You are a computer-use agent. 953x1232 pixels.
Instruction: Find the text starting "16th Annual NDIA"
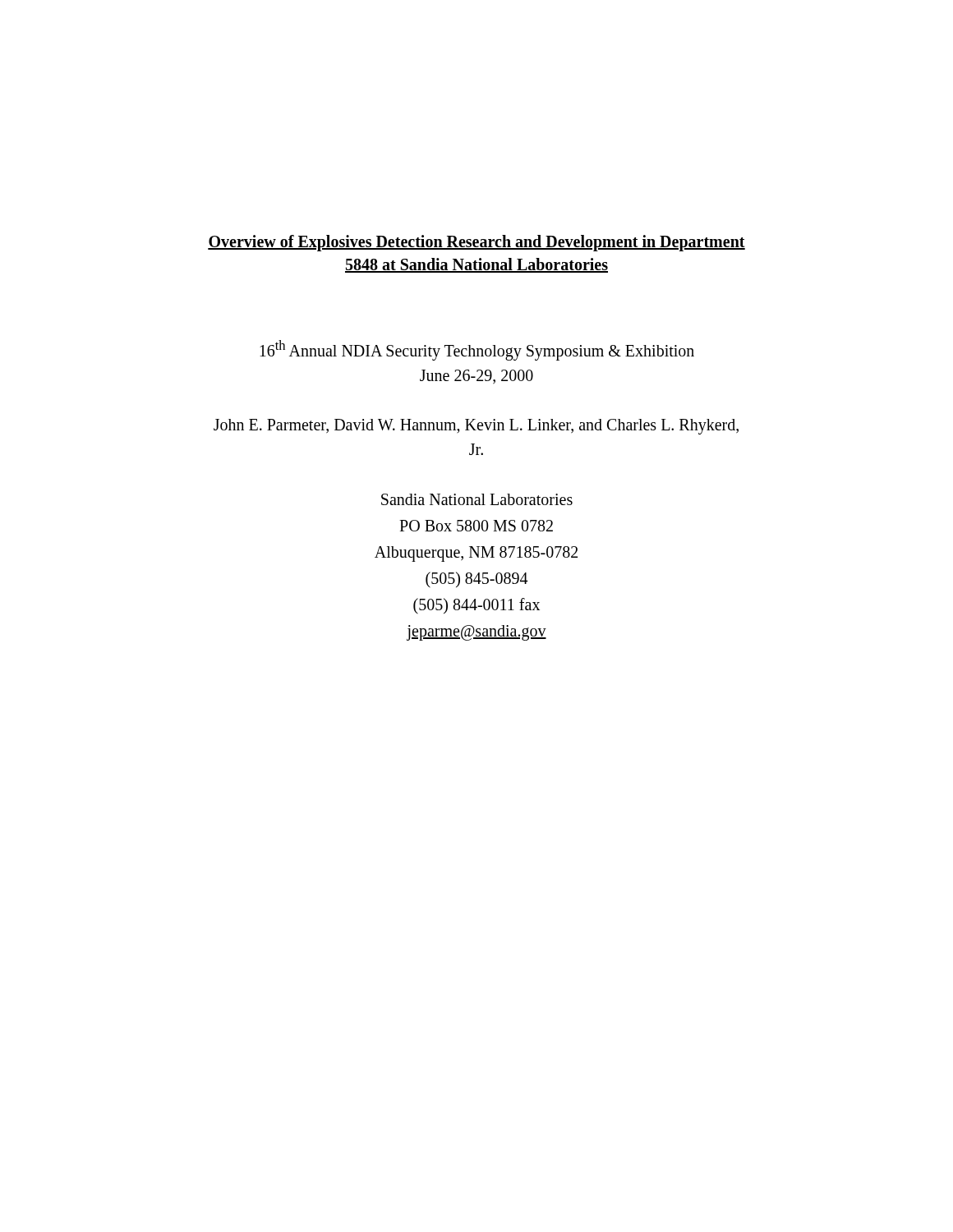coord(476,361)
